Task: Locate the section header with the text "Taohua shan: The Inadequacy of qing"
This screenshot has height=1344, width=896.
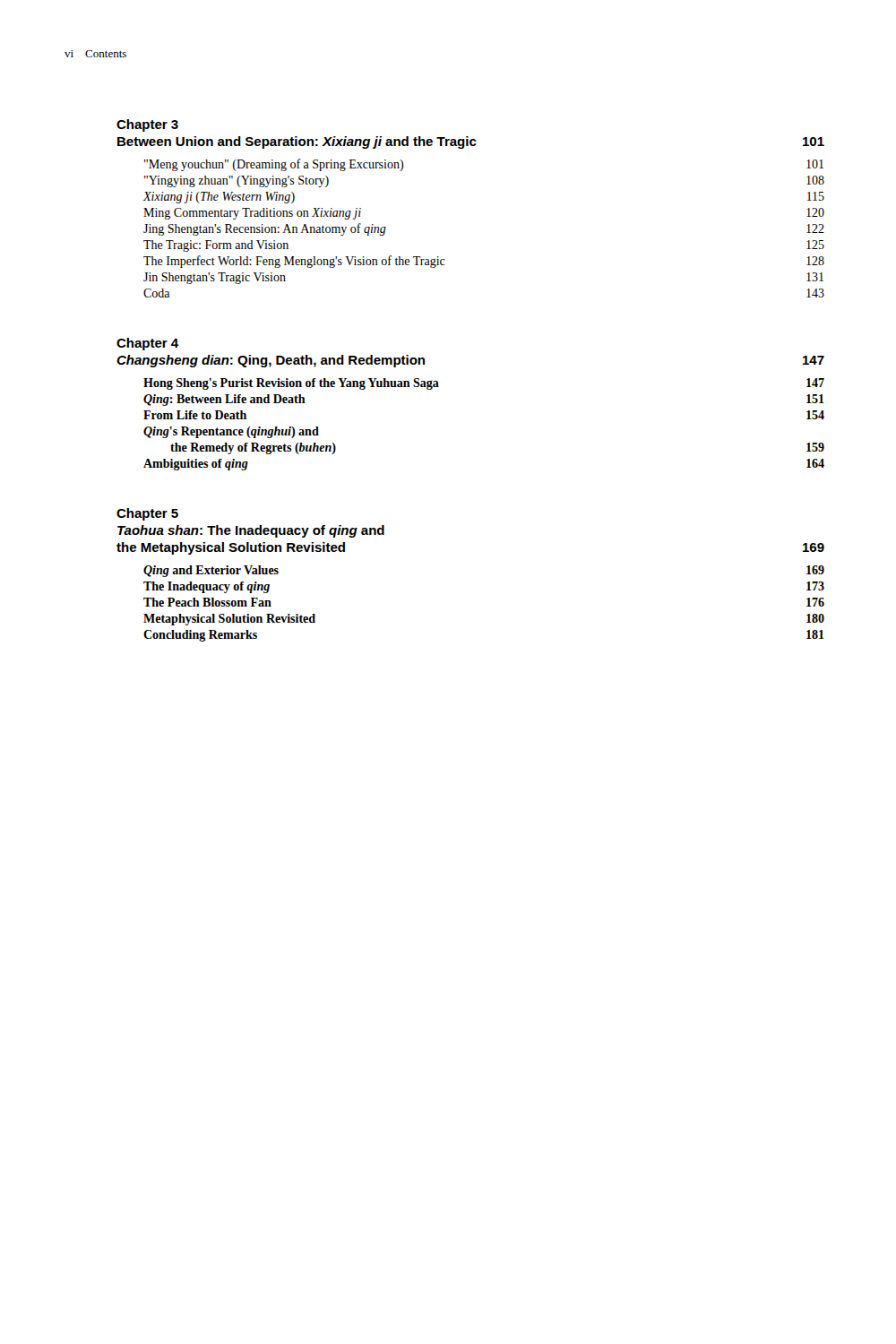Action: (x=251, y=530)
